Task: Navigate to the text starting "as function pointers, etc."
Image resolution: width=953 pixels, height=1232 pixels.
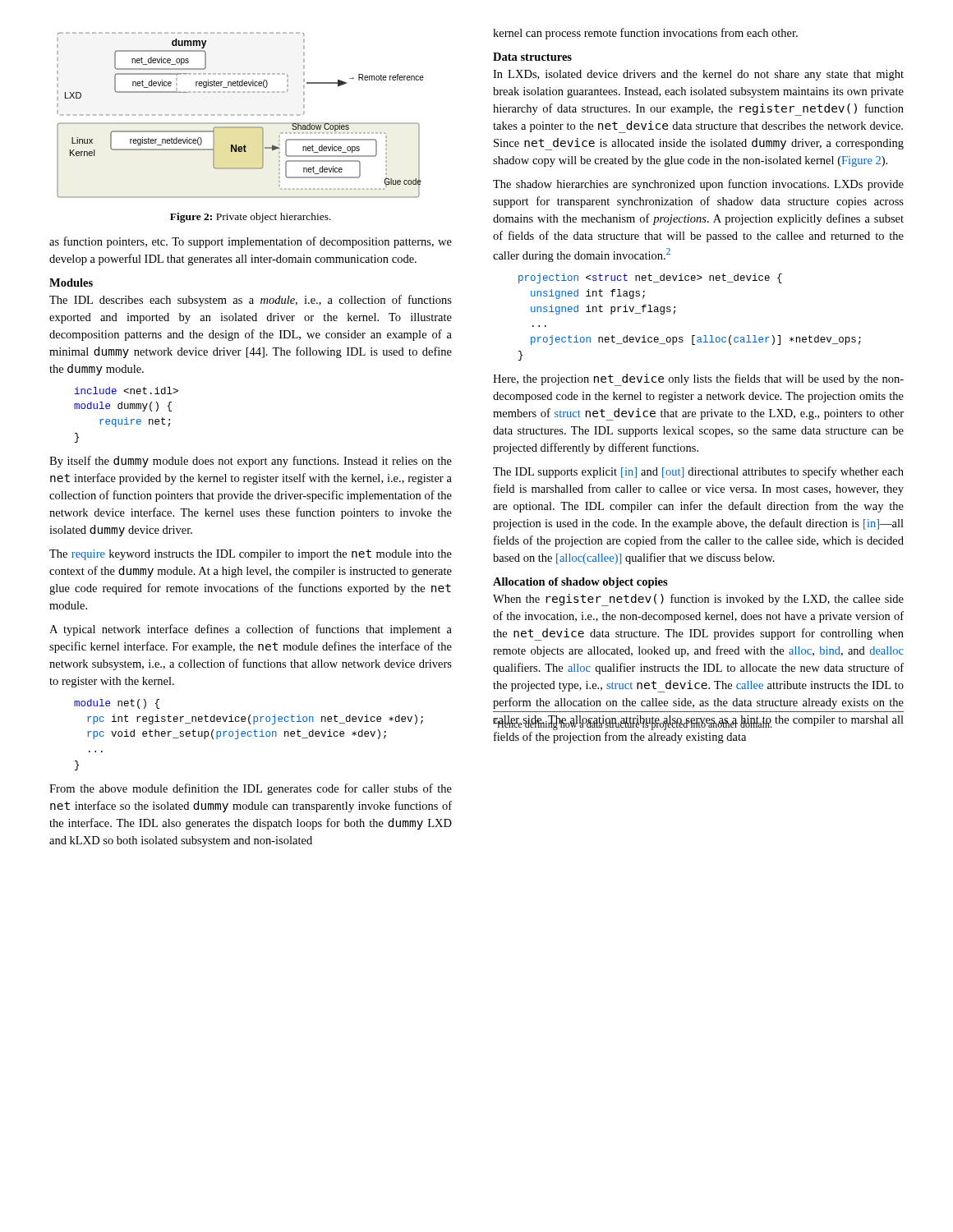Action: [x=251, y=250]
